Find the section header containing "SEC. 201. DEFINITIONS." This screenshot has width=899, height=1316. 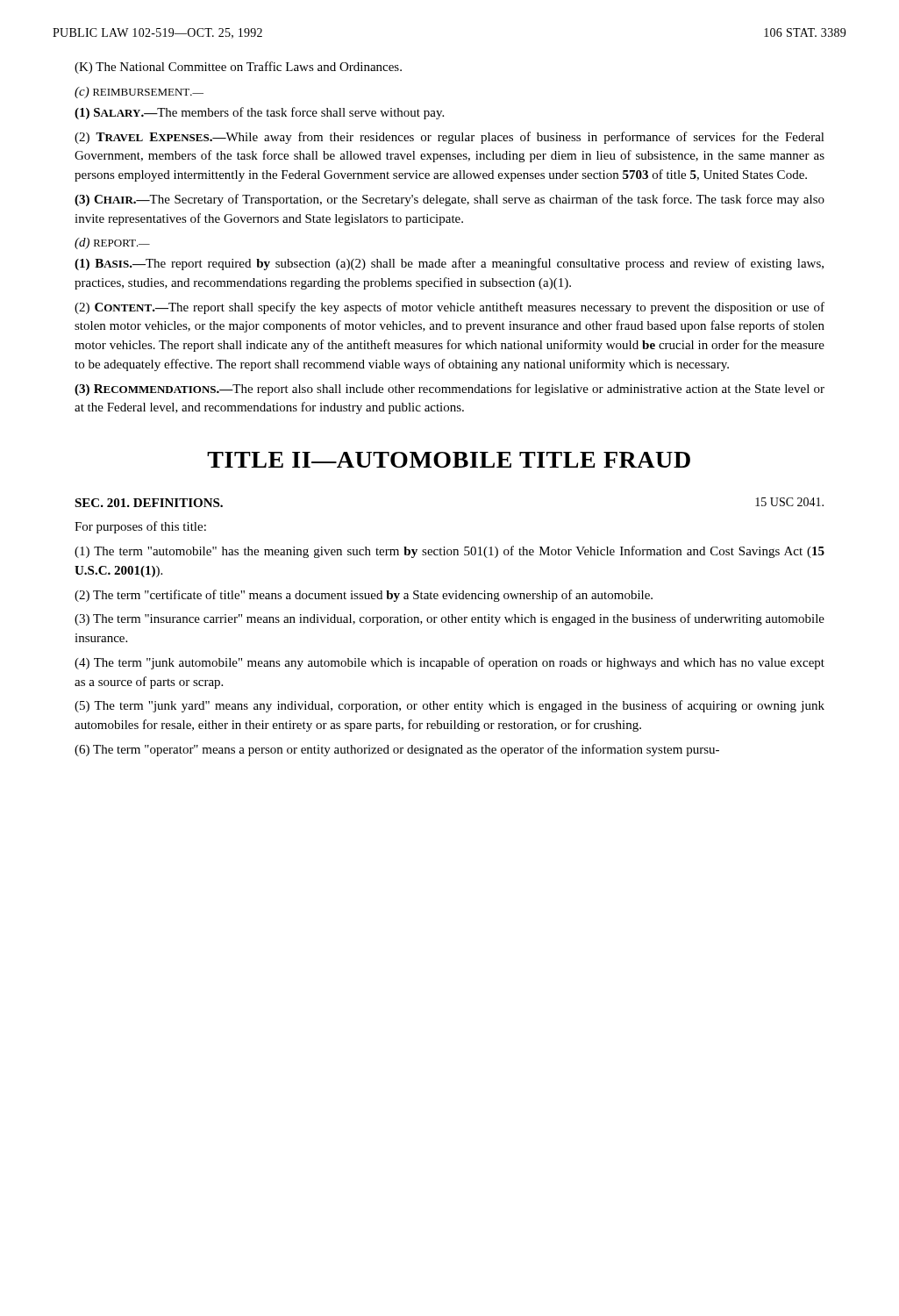coord(149,502)
